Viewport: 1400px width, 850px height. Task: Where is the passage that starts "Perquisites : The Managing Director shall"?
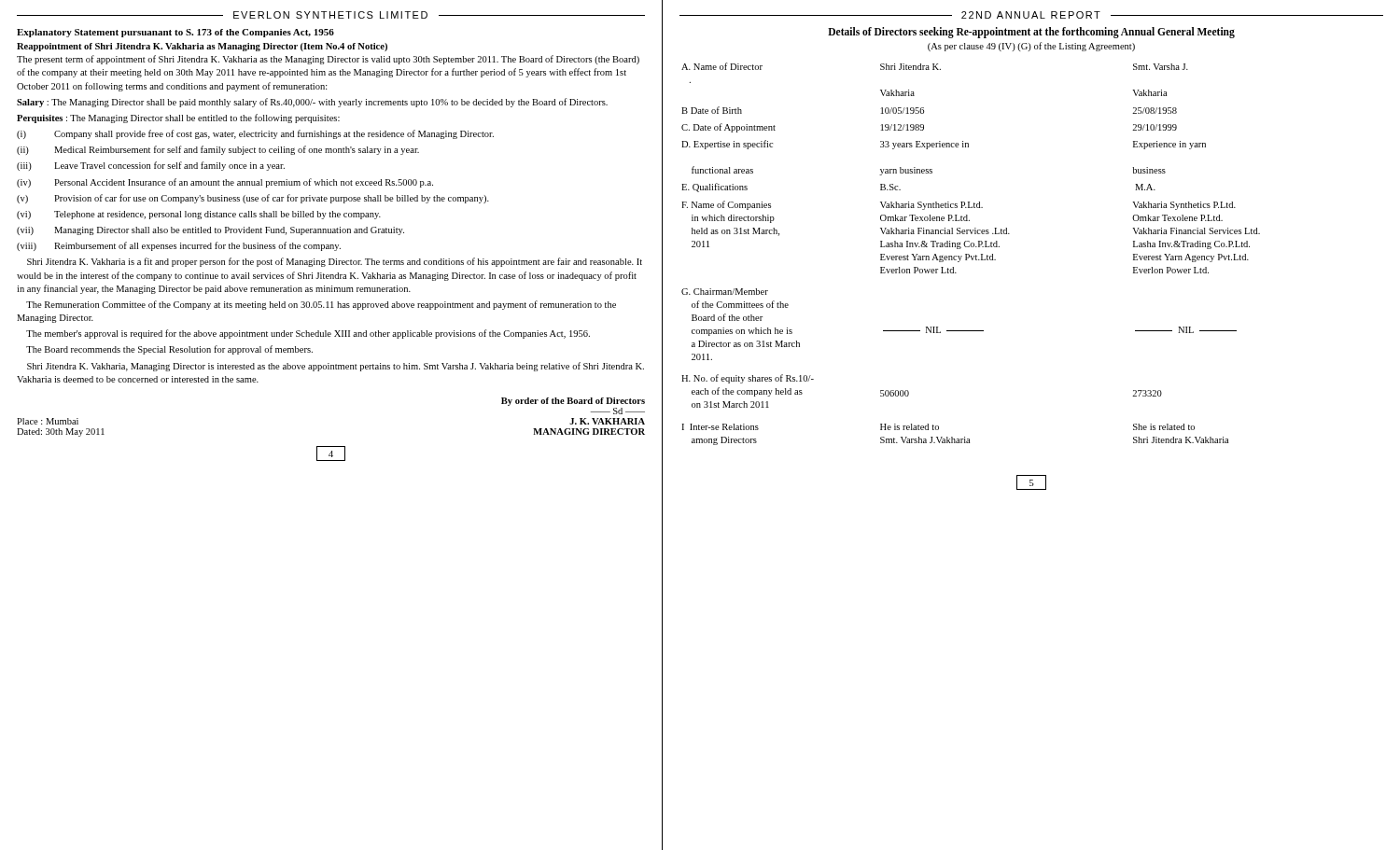178,118
